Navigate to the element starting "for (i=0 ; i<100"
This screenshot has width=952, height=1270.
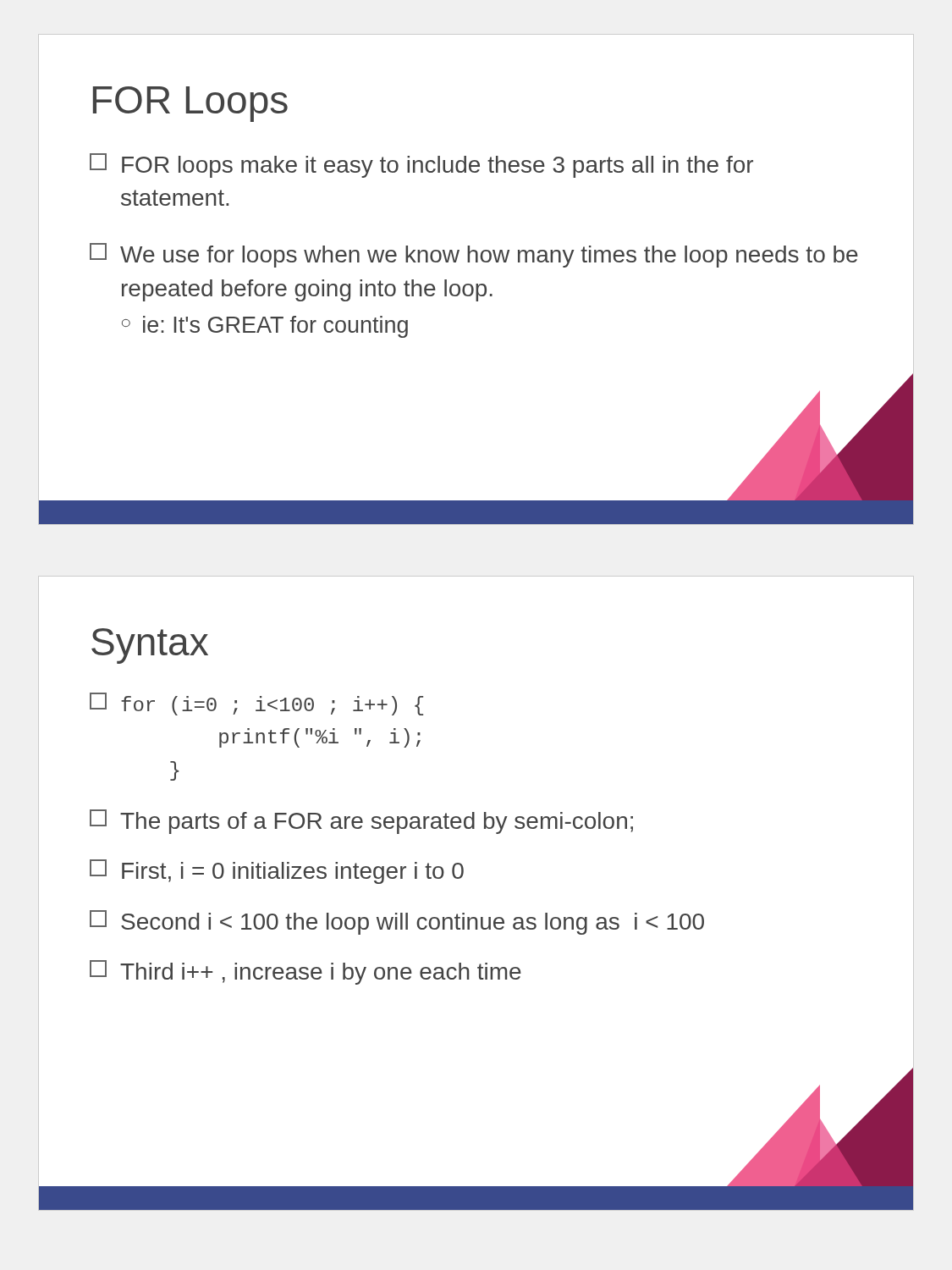[256, 704]
